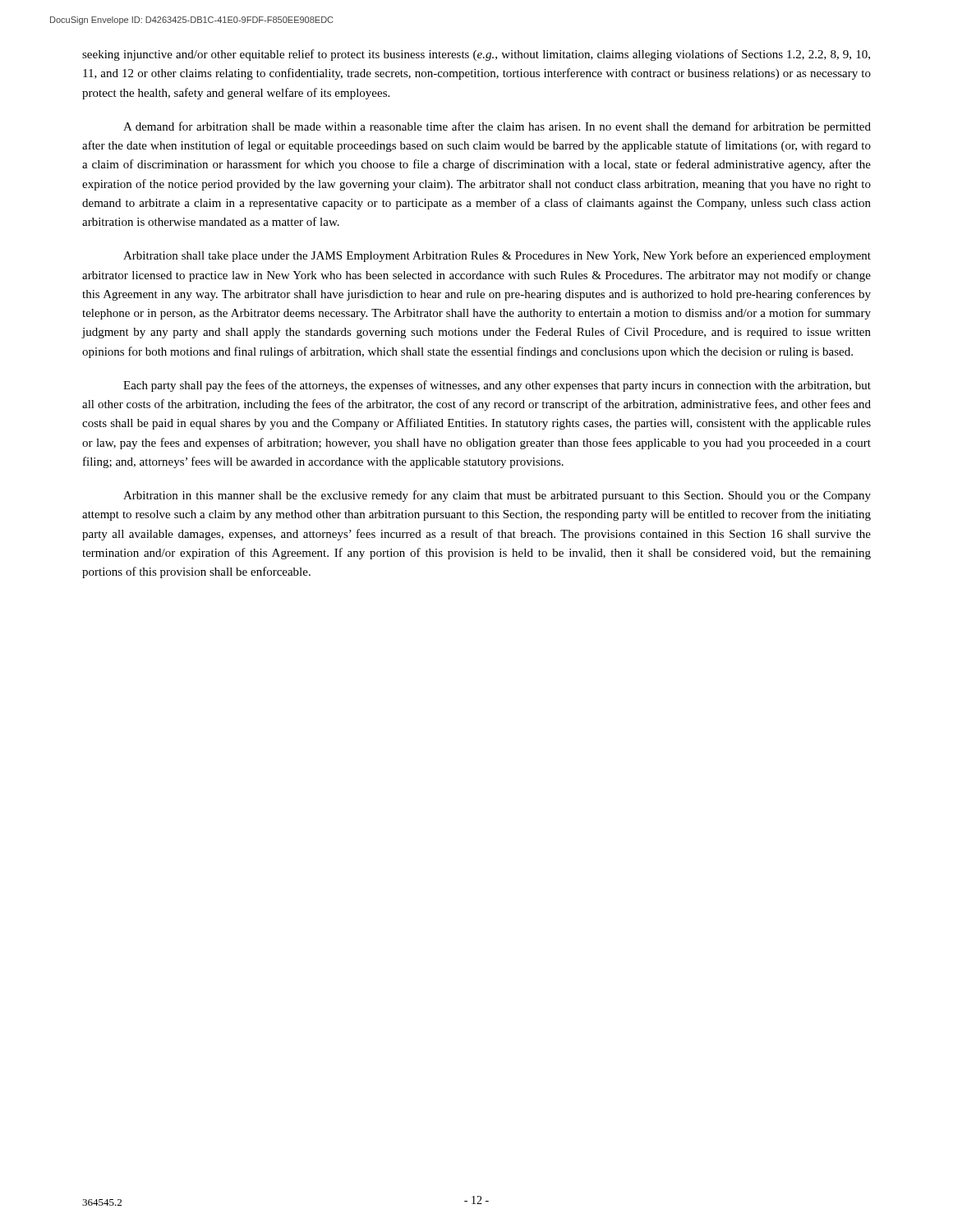
Task: Select the text block that says "Each party shall pay"
Action: pos(476,423)
